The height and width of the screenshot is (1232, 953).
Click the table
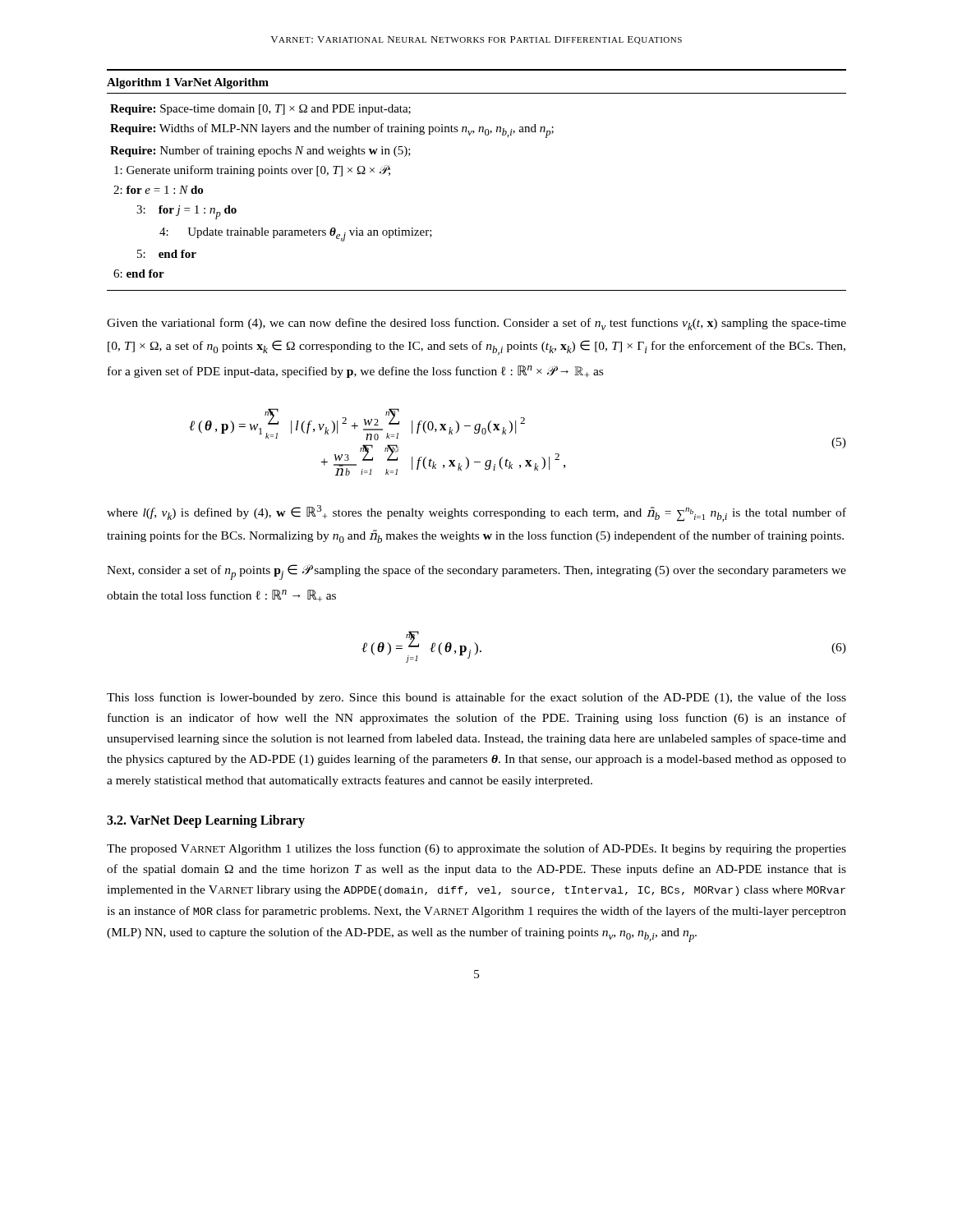pos(476,180)
